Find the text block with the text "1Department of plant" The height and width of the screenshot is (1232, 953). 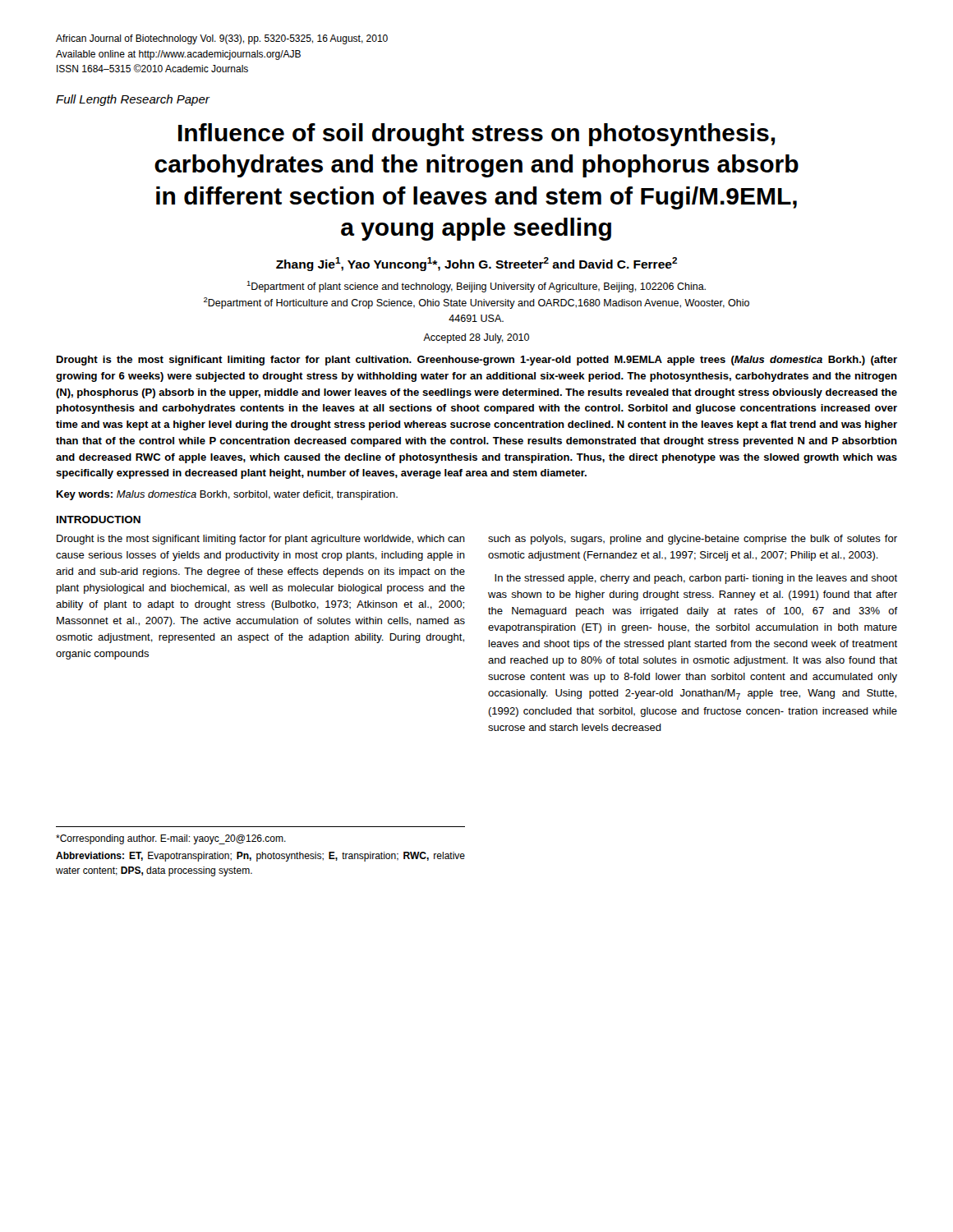(476, 302)
